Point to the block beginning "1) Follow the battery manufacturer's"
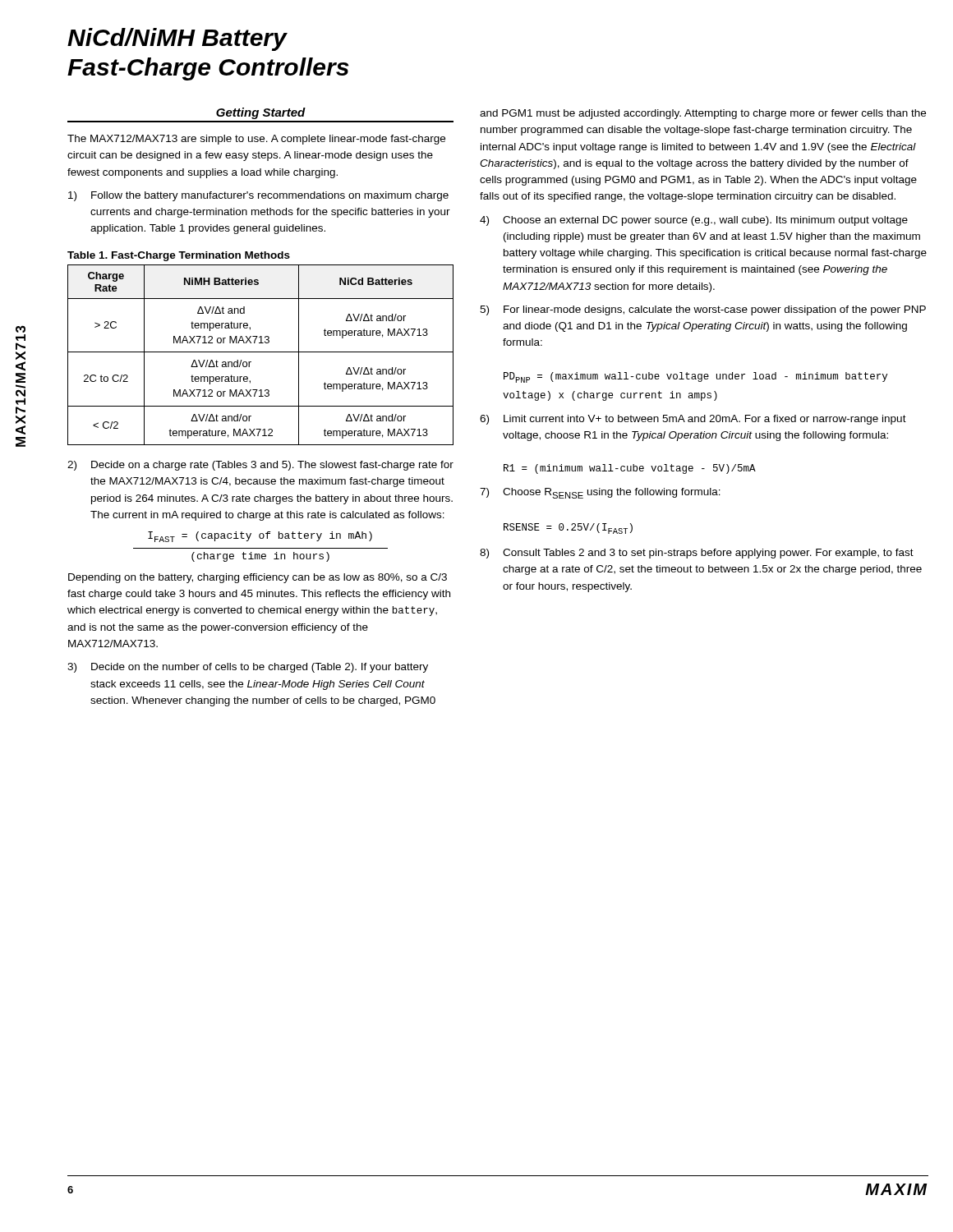Image resolution: width=953 pixels, height=1232 pixels. point(260,212)
